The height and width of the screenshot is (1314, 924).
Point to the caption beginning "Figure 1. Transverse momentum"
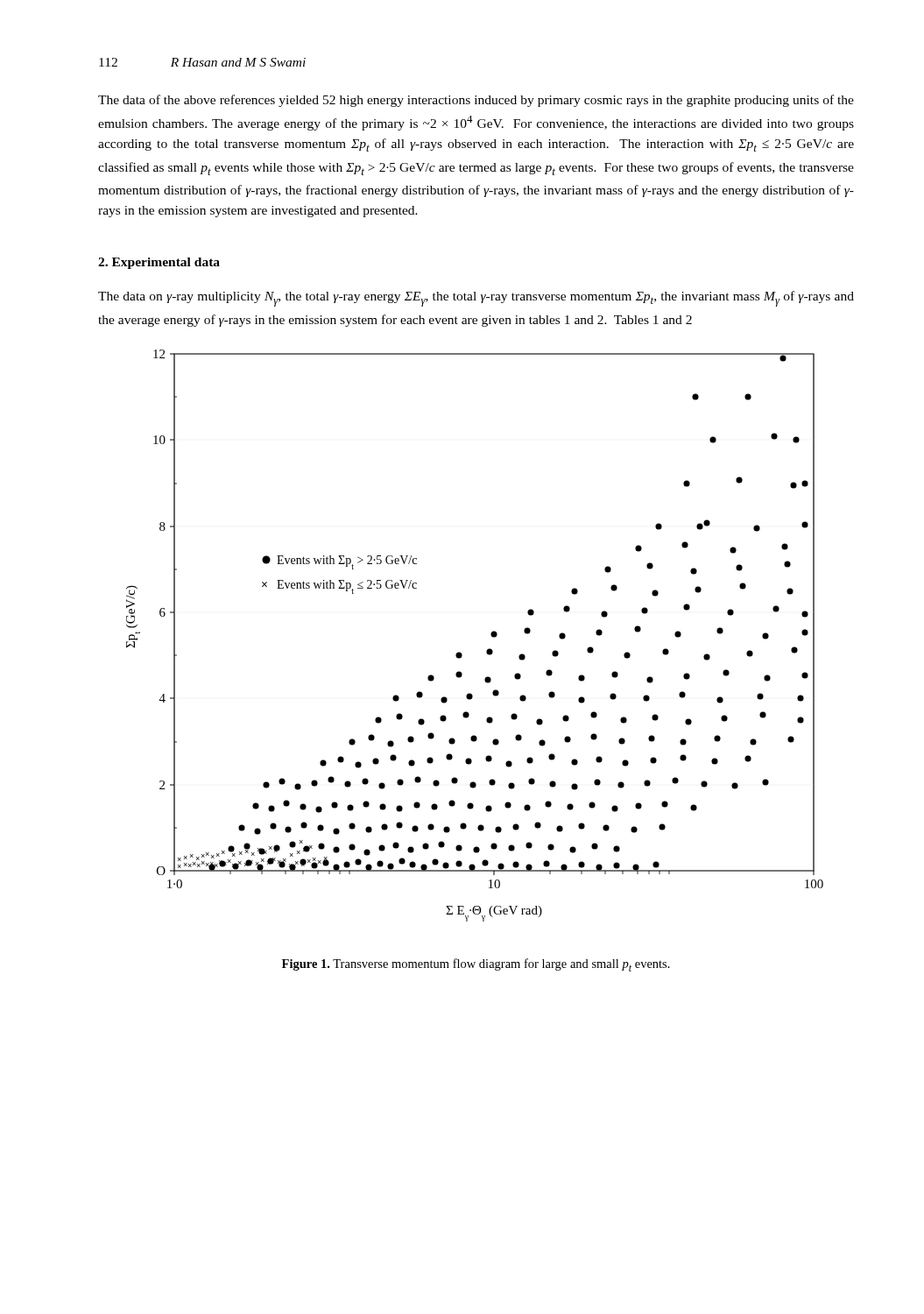tap(476, 965)
